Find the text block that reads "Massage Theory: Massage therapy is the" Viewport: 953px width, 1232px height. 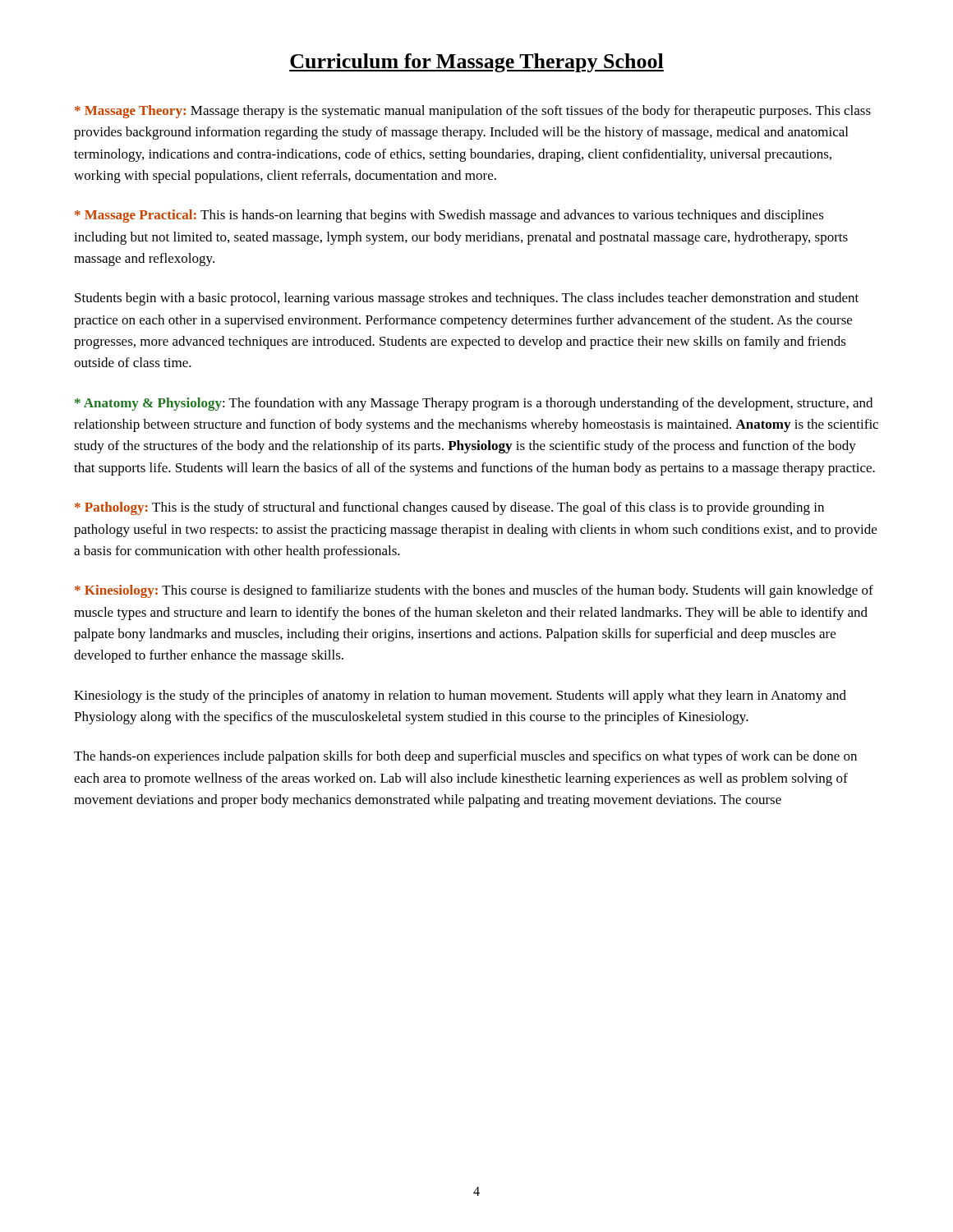click(x=472, y=143)
